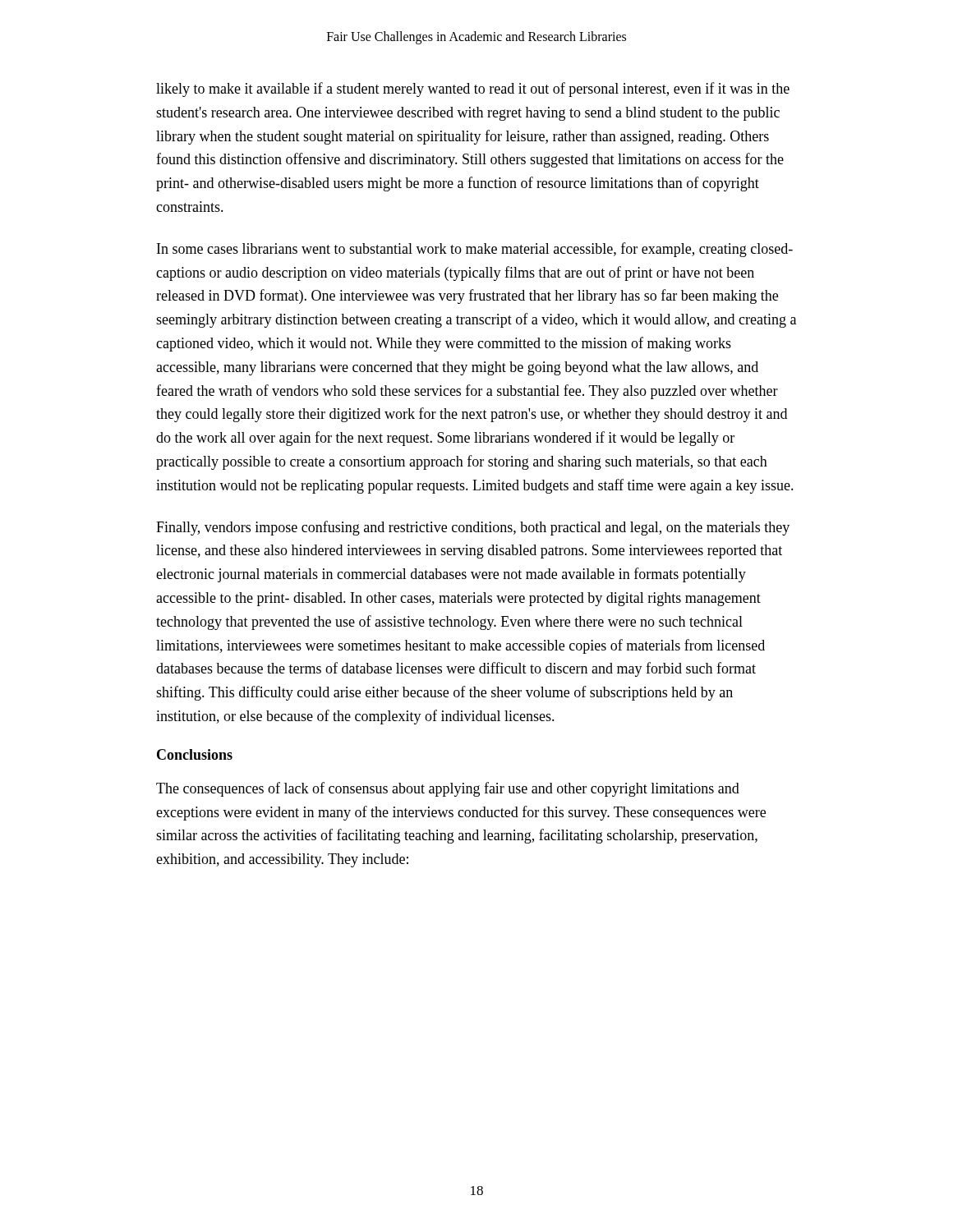
Task: Locate the block of text that opens with "In some cases librarians"
Action: 476,367
